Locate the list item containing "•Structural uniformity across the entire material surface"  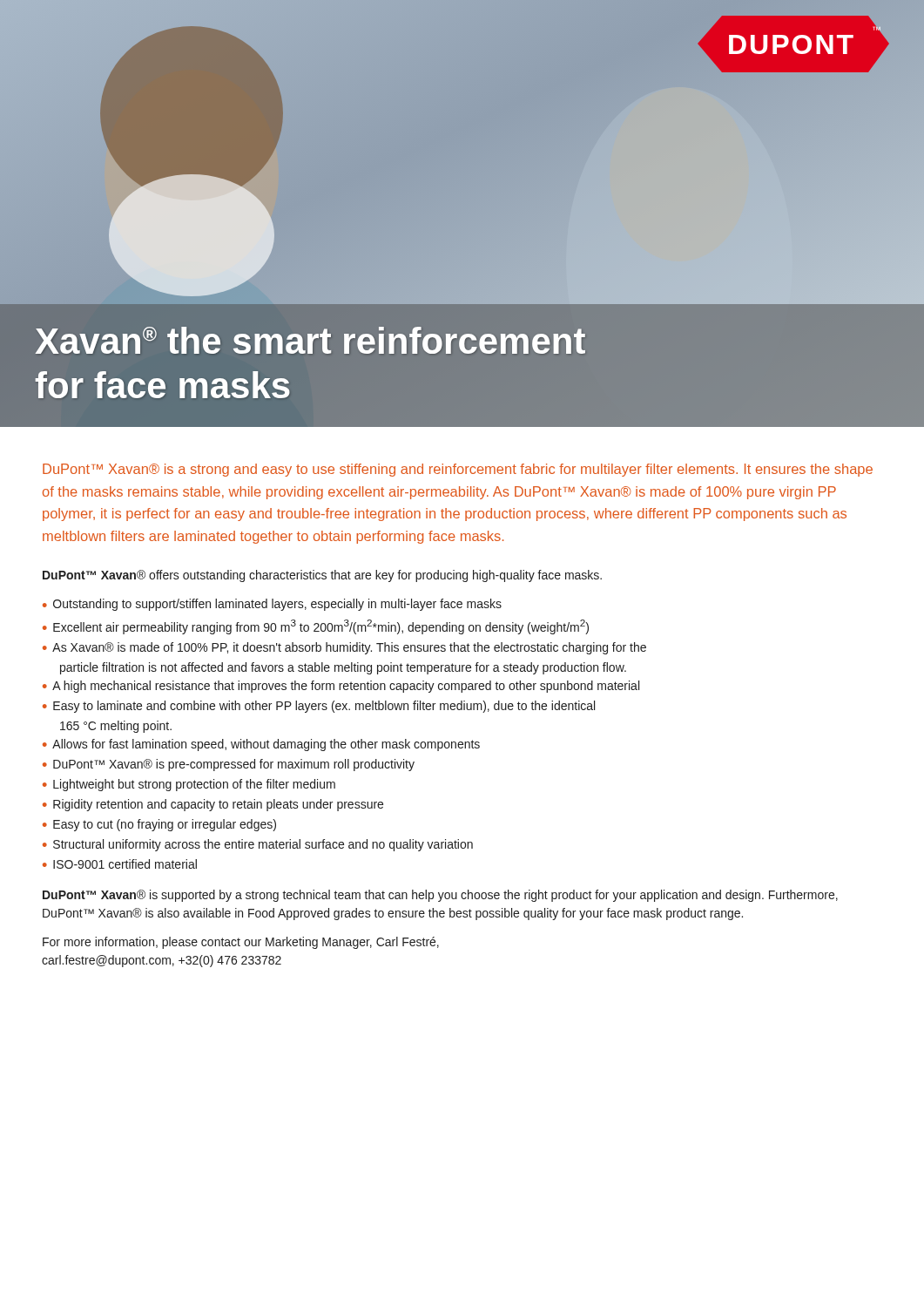(462, 845)
